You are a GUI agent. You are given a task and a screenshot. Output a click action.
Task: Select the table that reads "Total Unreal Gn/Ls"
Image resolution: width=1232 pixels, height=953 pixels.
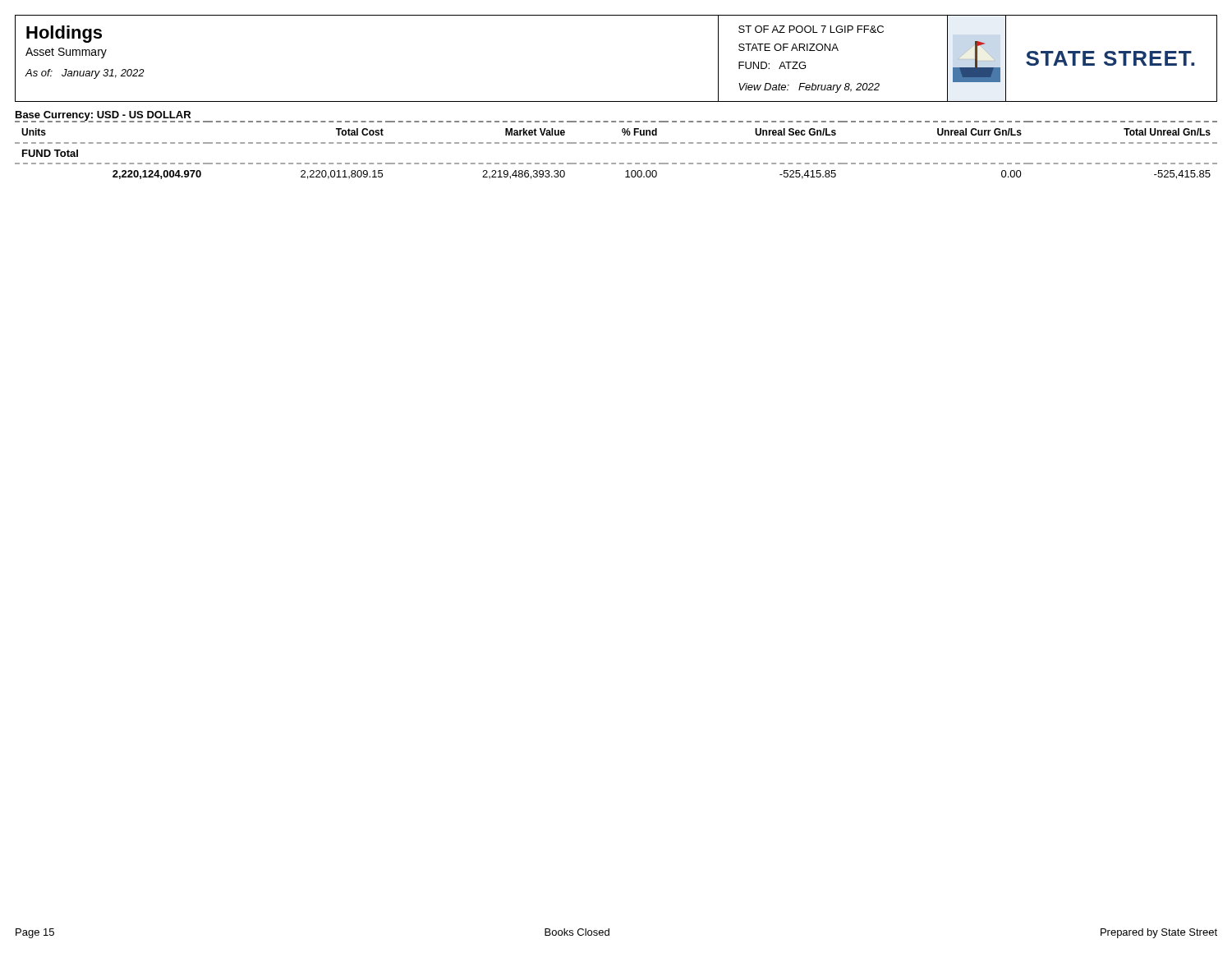(x=616, y=152)
